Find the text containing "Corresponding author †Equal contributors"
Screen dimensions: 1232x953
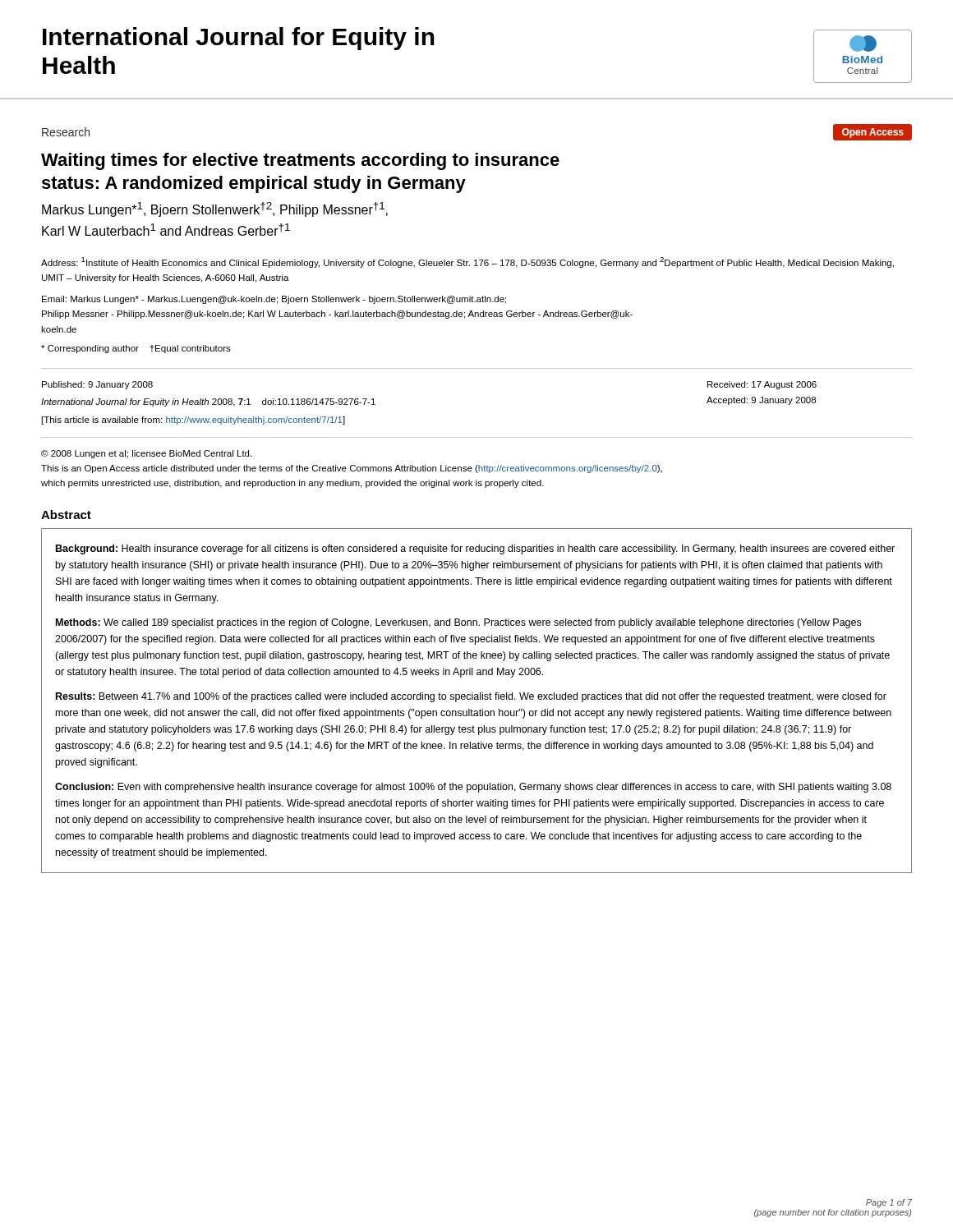[136, 348]
